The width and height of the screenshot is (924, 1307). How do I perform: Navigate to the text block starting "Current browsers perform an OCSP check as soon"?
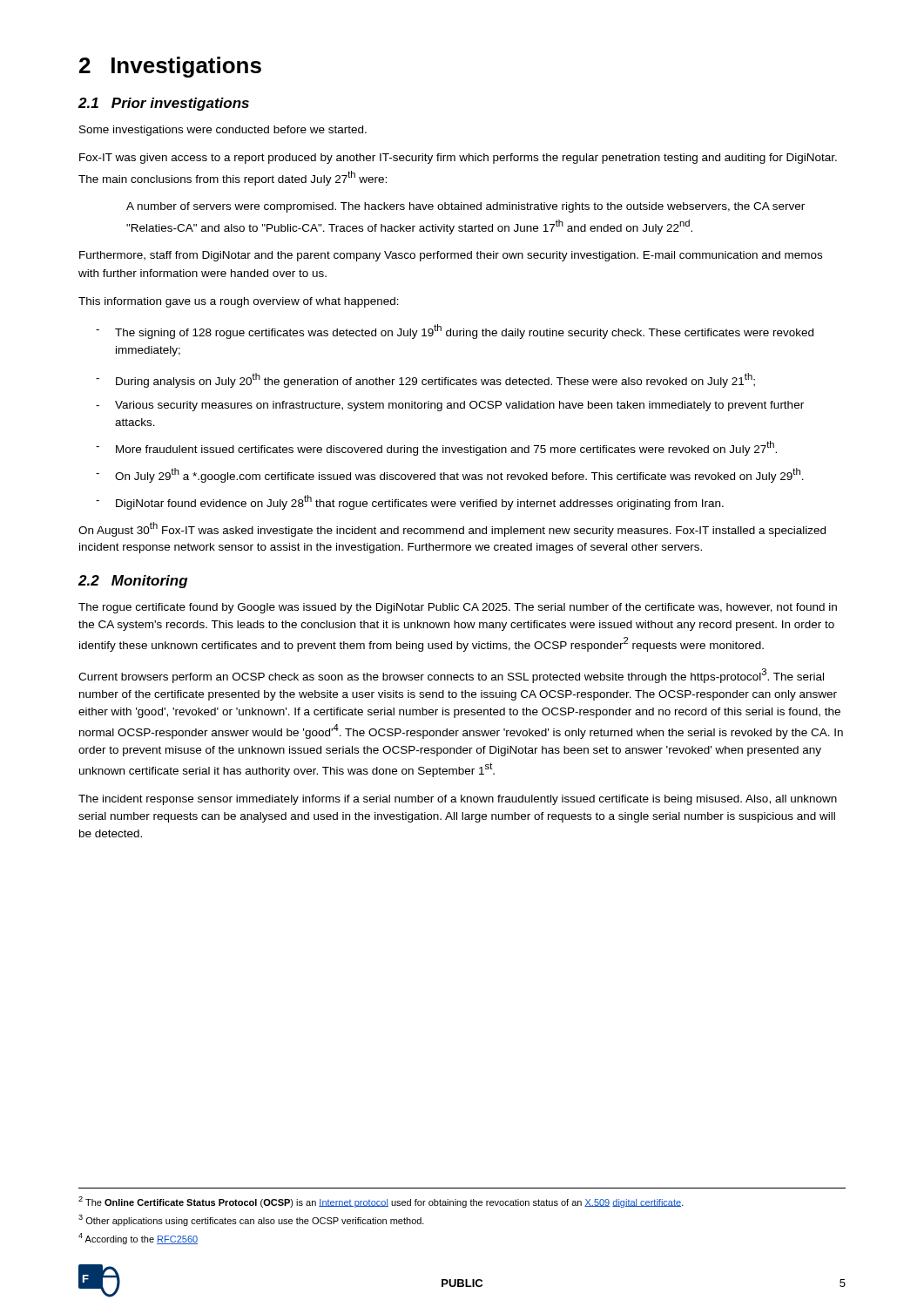click(x=462, y=722)
